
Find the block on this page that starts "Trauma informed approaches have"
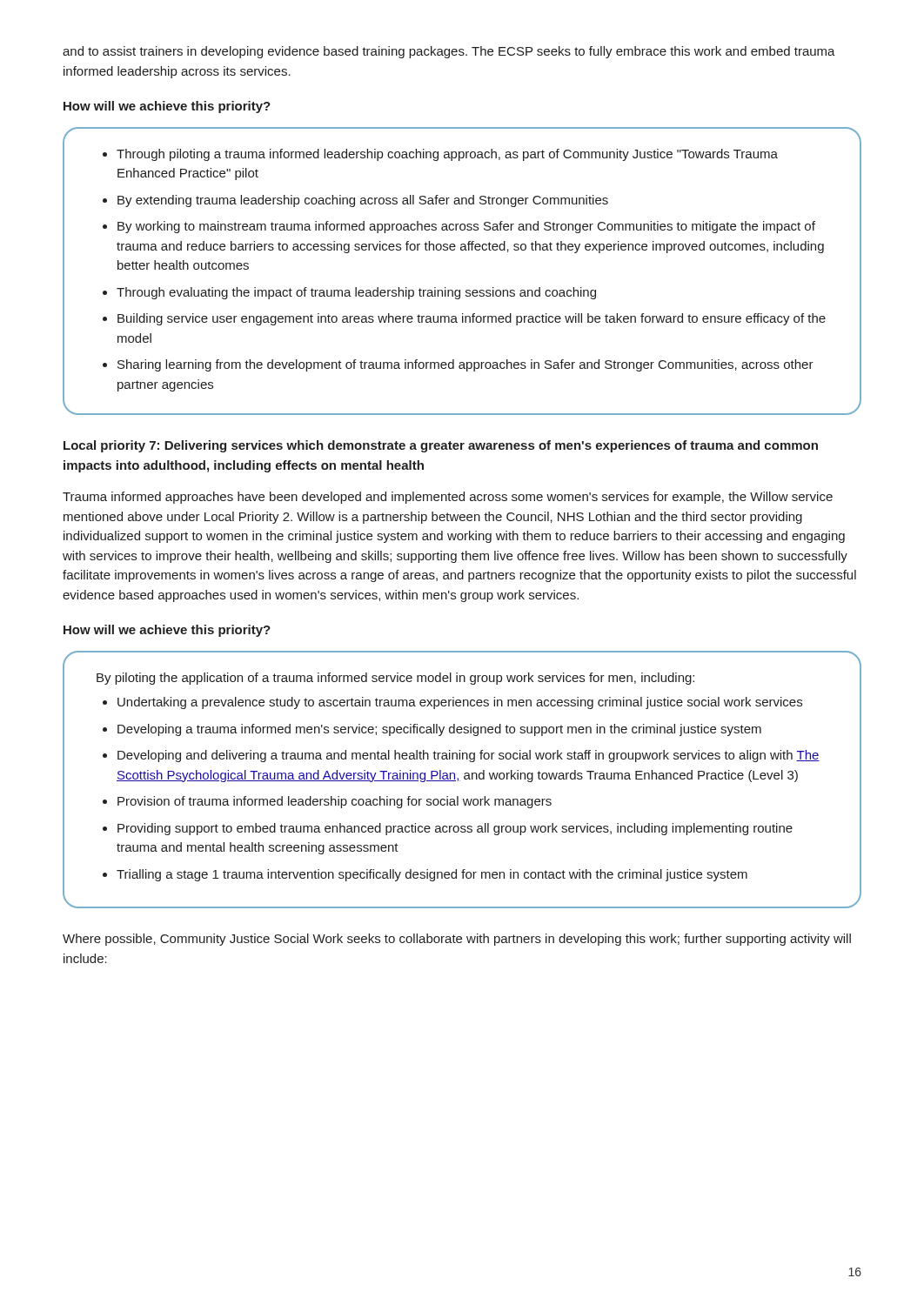(x=460, y=545)
